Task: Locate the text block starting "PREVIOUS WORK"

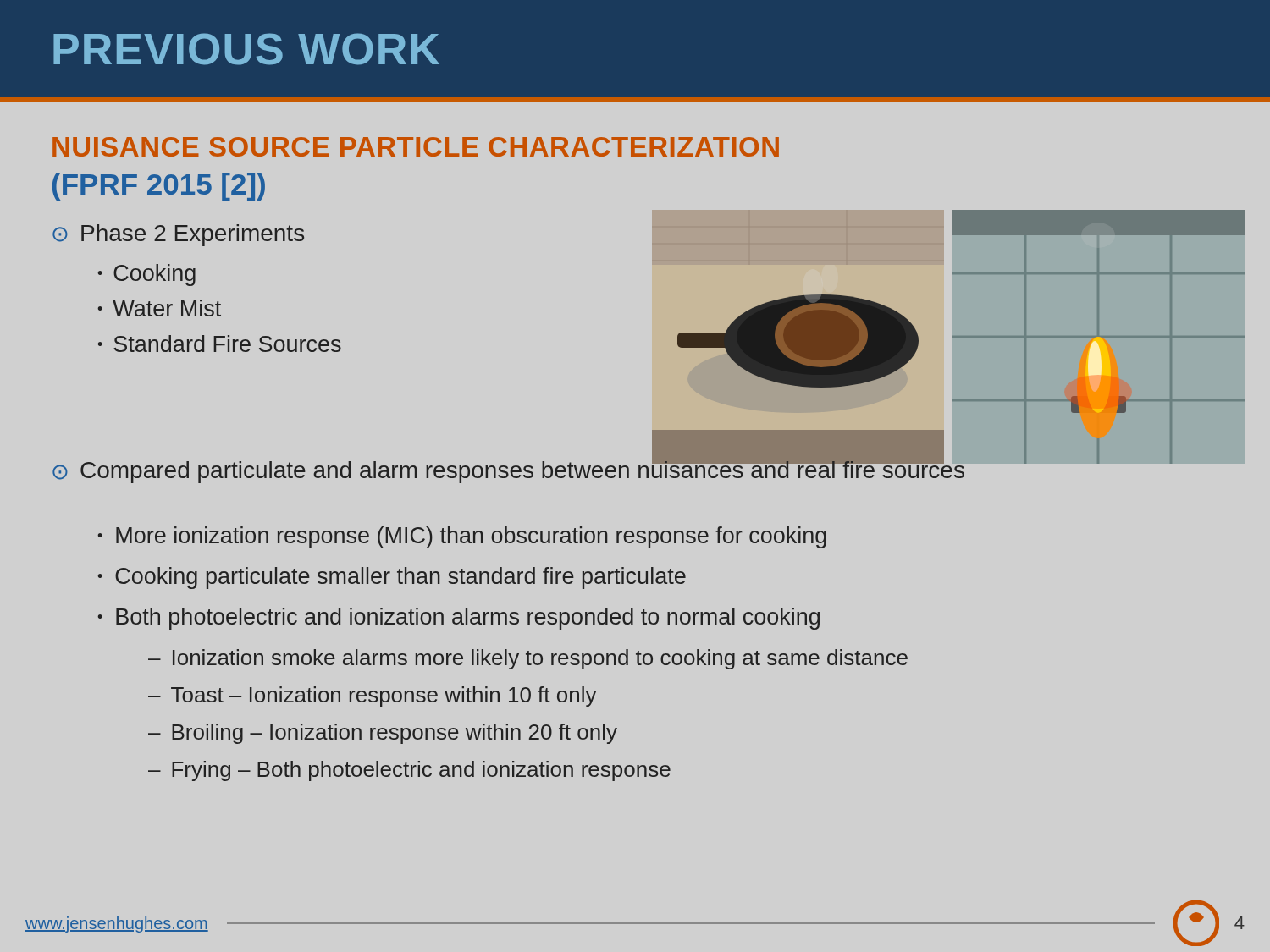Action: 246,49
